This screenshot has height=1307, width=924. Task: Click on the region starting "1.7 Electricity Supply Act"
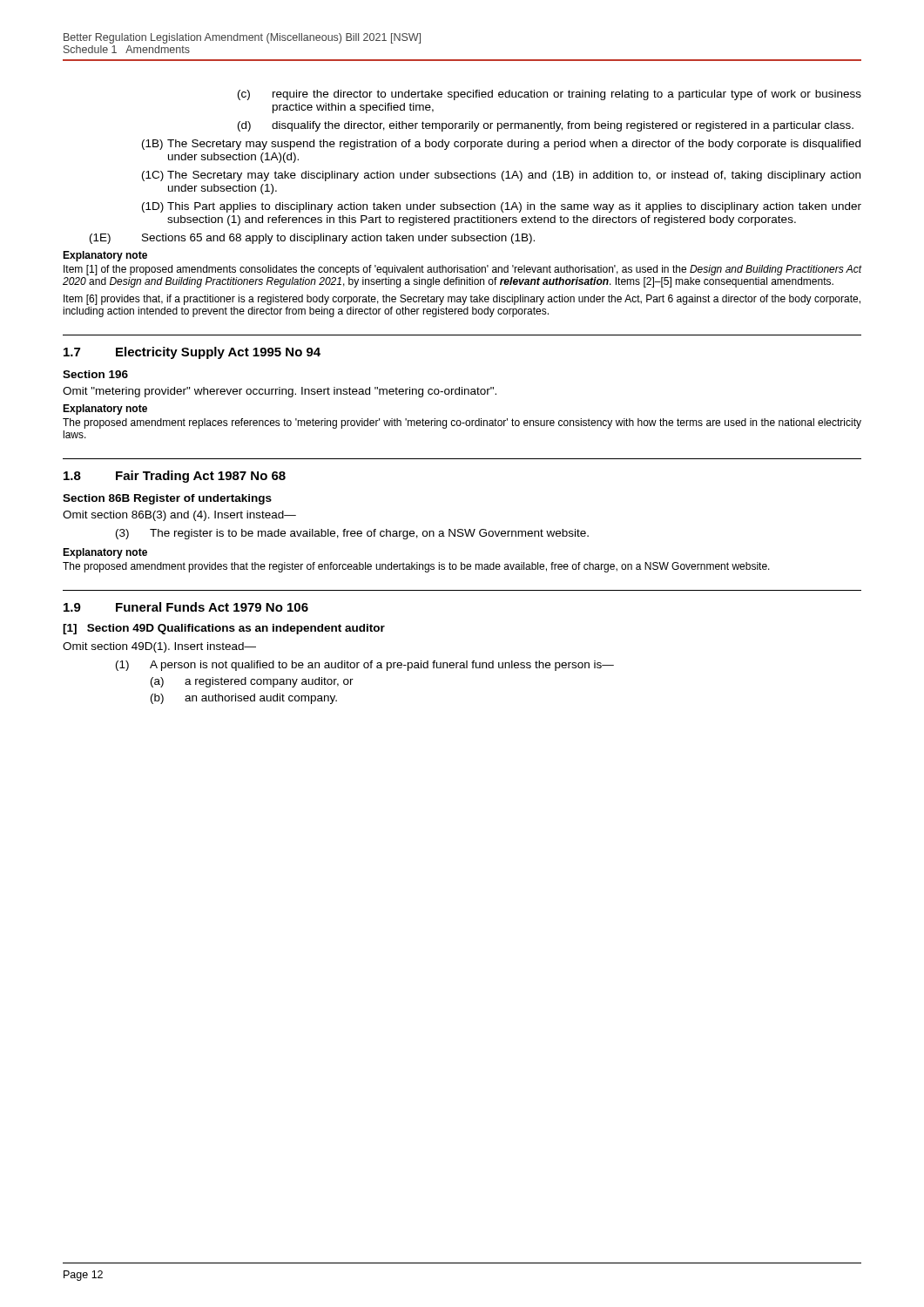click(192, 352)
